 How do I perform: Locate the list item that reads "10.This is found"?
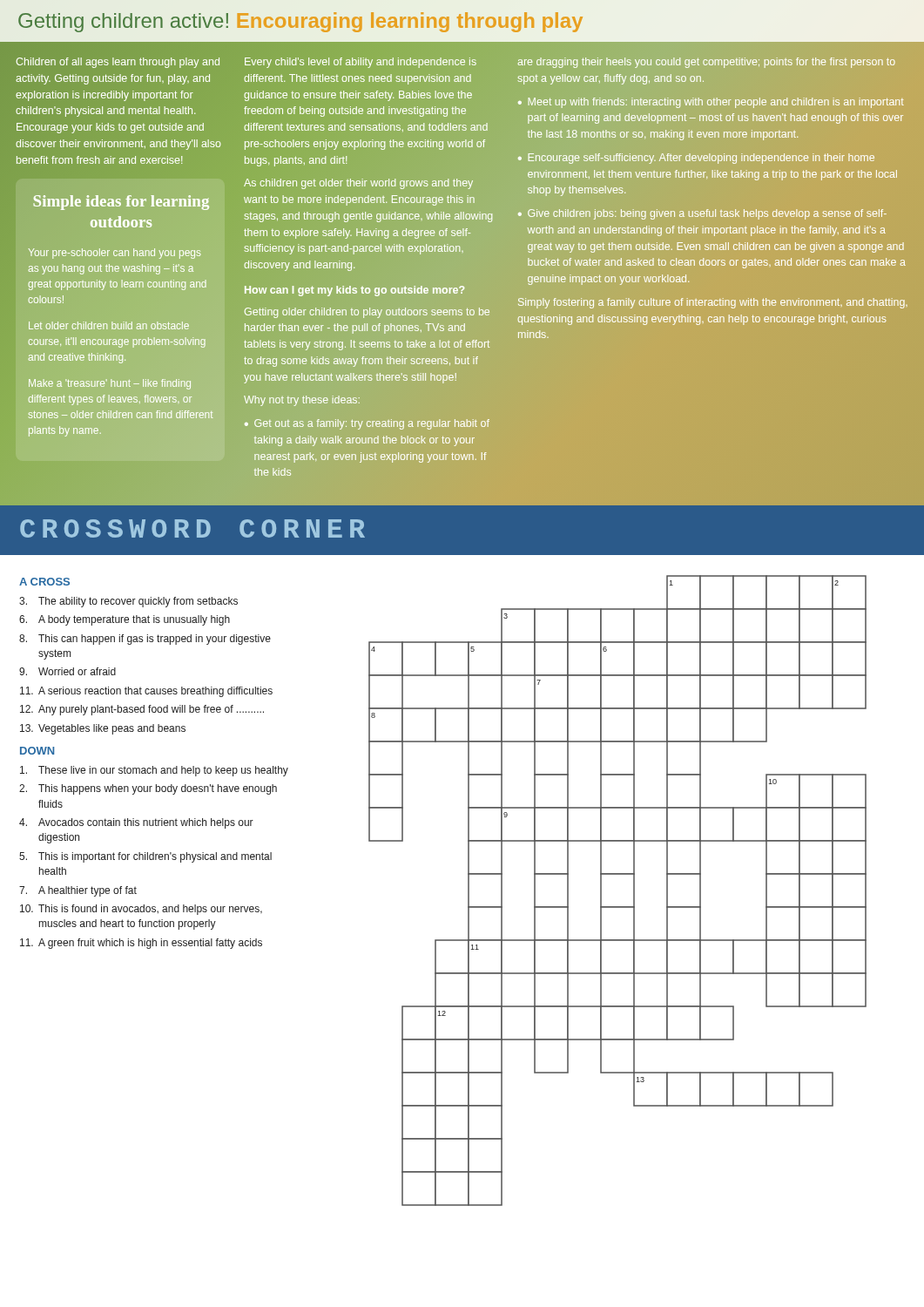click(154, 917)
